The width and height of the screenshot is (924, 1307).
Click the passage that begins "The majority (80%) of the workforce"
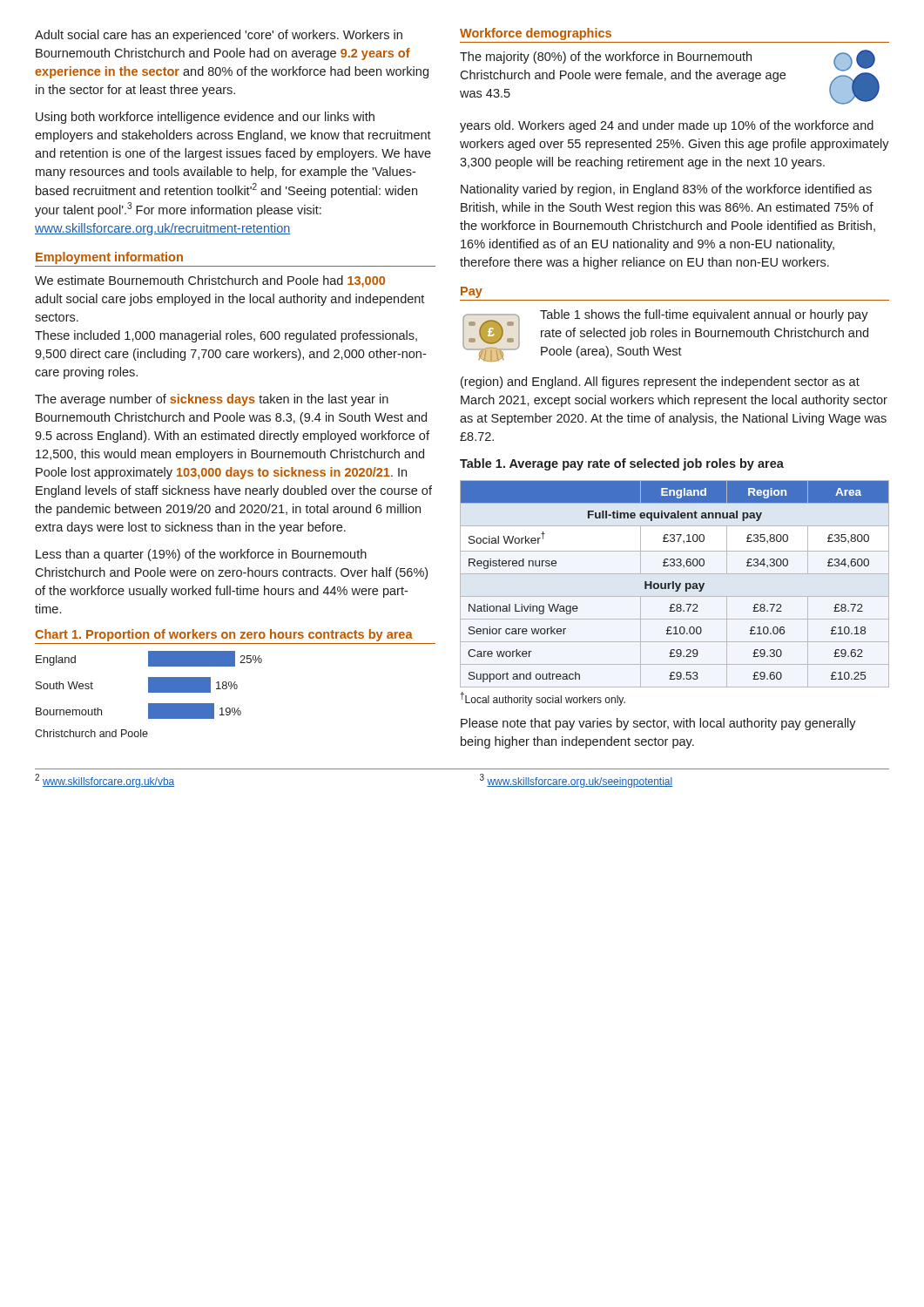[x=670, y=77]
